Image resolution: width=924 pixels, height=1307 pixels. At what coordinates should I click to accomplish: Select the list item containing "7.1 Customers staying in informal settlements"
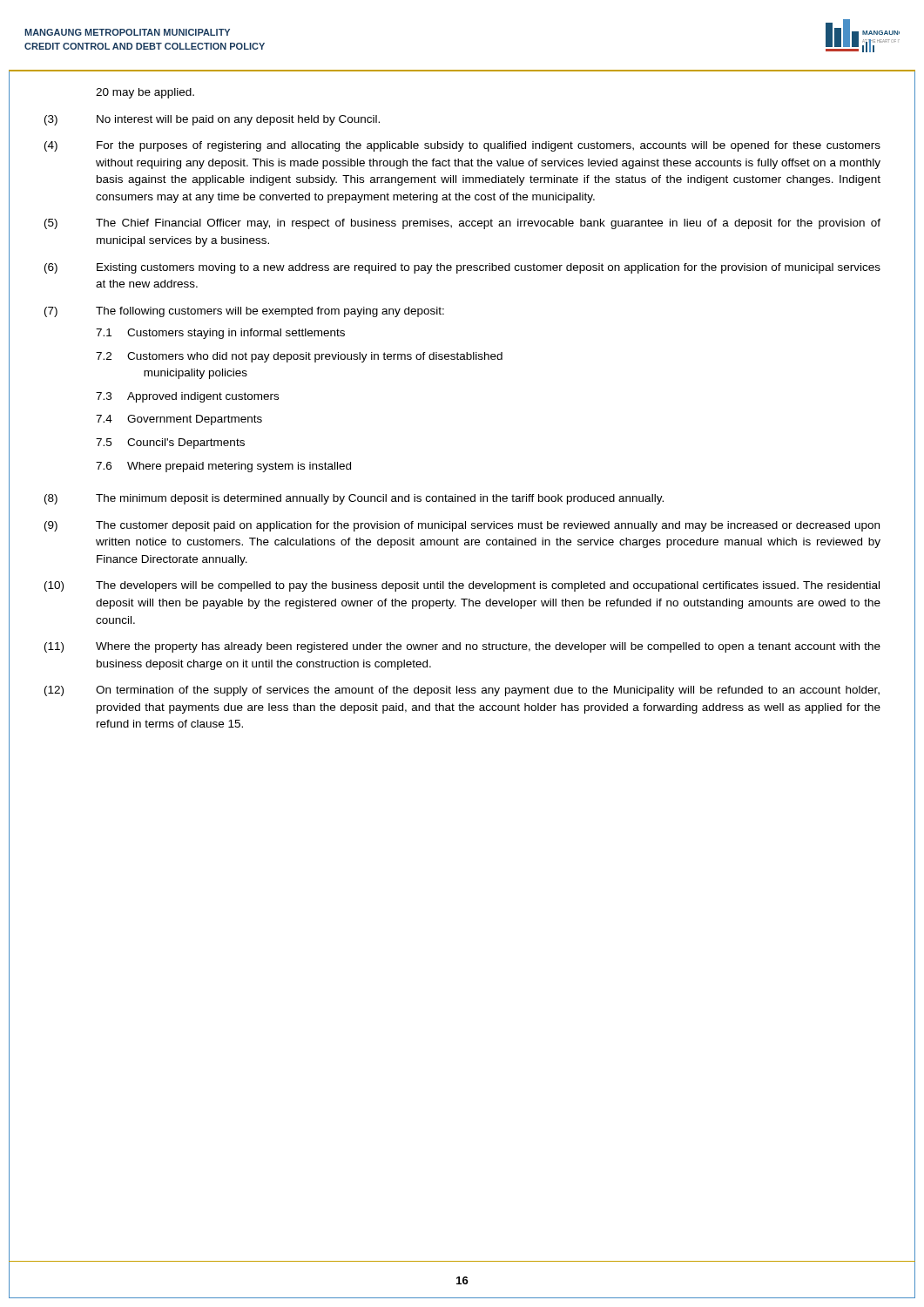[x=220, y=334]
